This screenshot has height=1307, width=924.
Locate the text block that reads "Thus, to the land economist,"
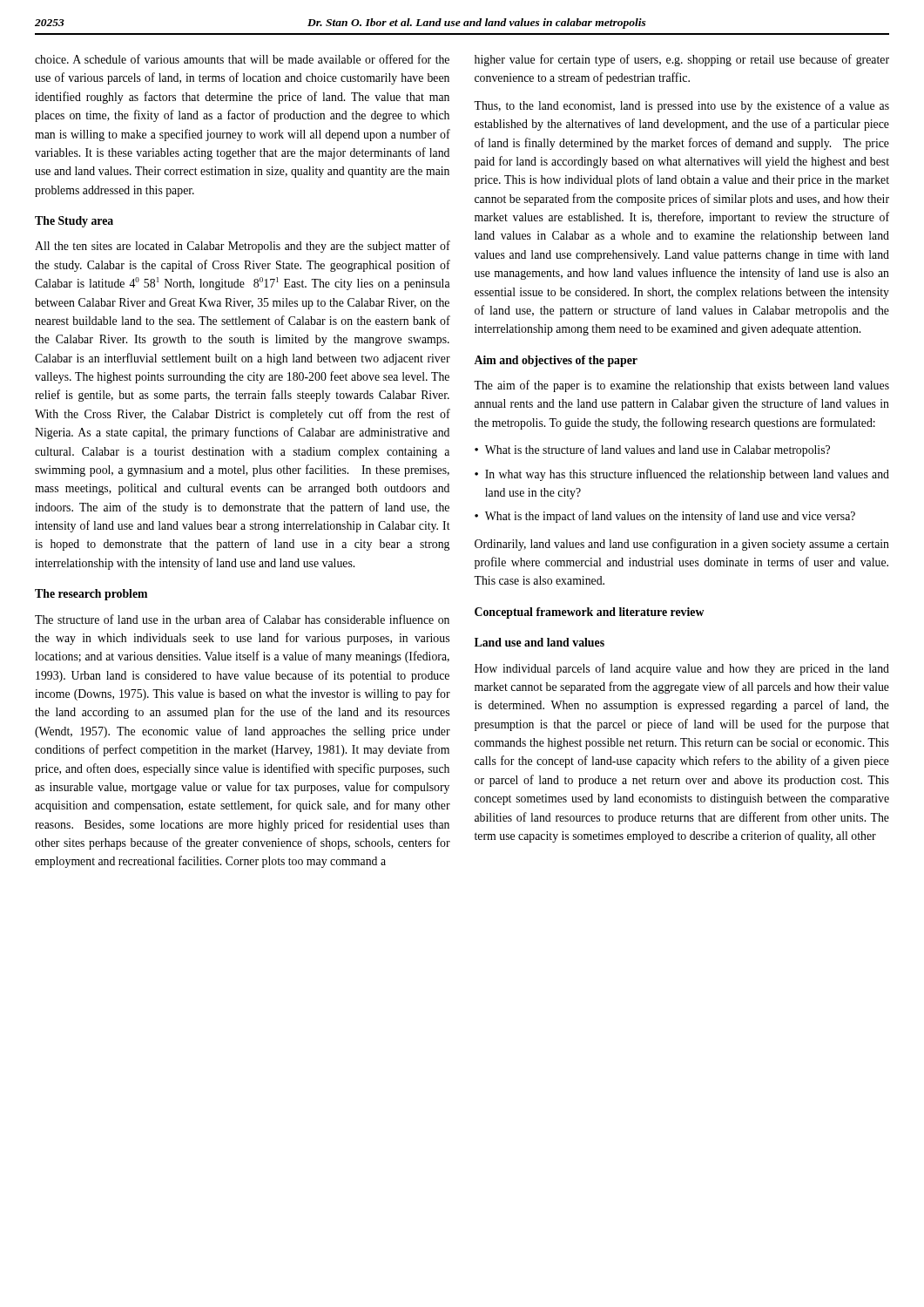click(682, 218)
